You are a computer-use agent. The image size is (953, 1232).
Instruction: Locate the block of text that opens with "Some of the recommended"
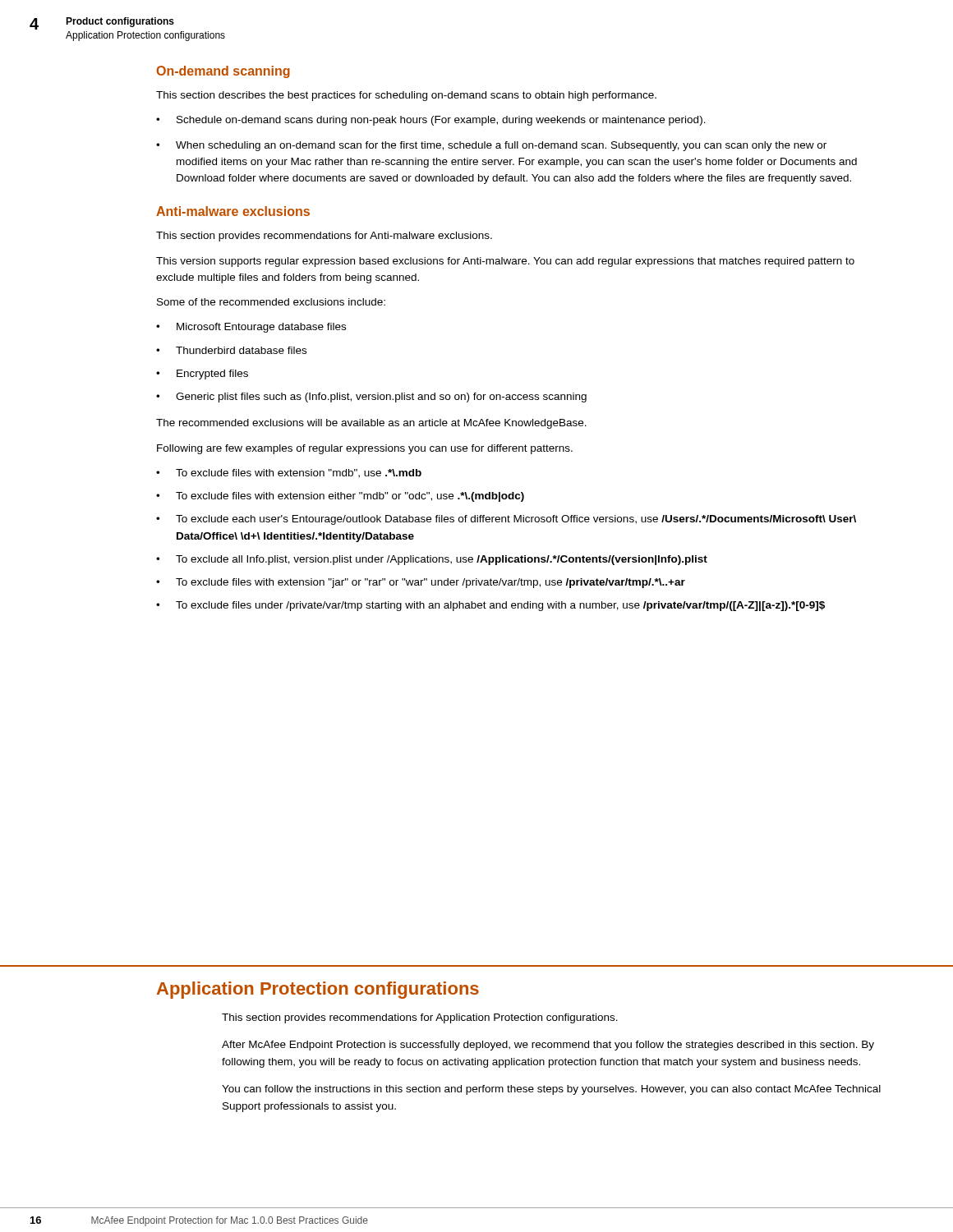pos(271,302)
